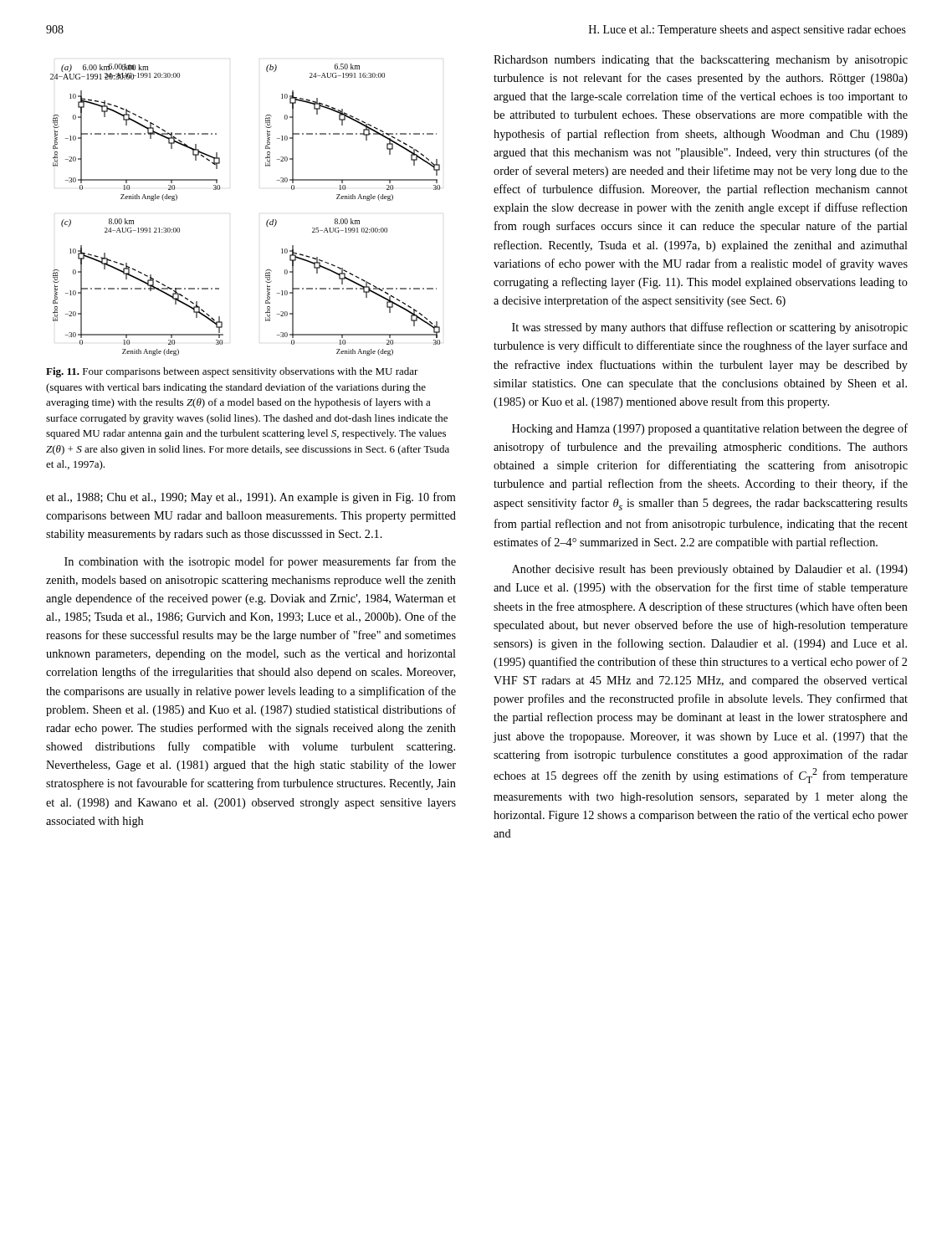Find the text block containing "et al., 1988;"
Image resolution: width=952 pixels, height=1255 pixels.
click(x=251, y=659)
